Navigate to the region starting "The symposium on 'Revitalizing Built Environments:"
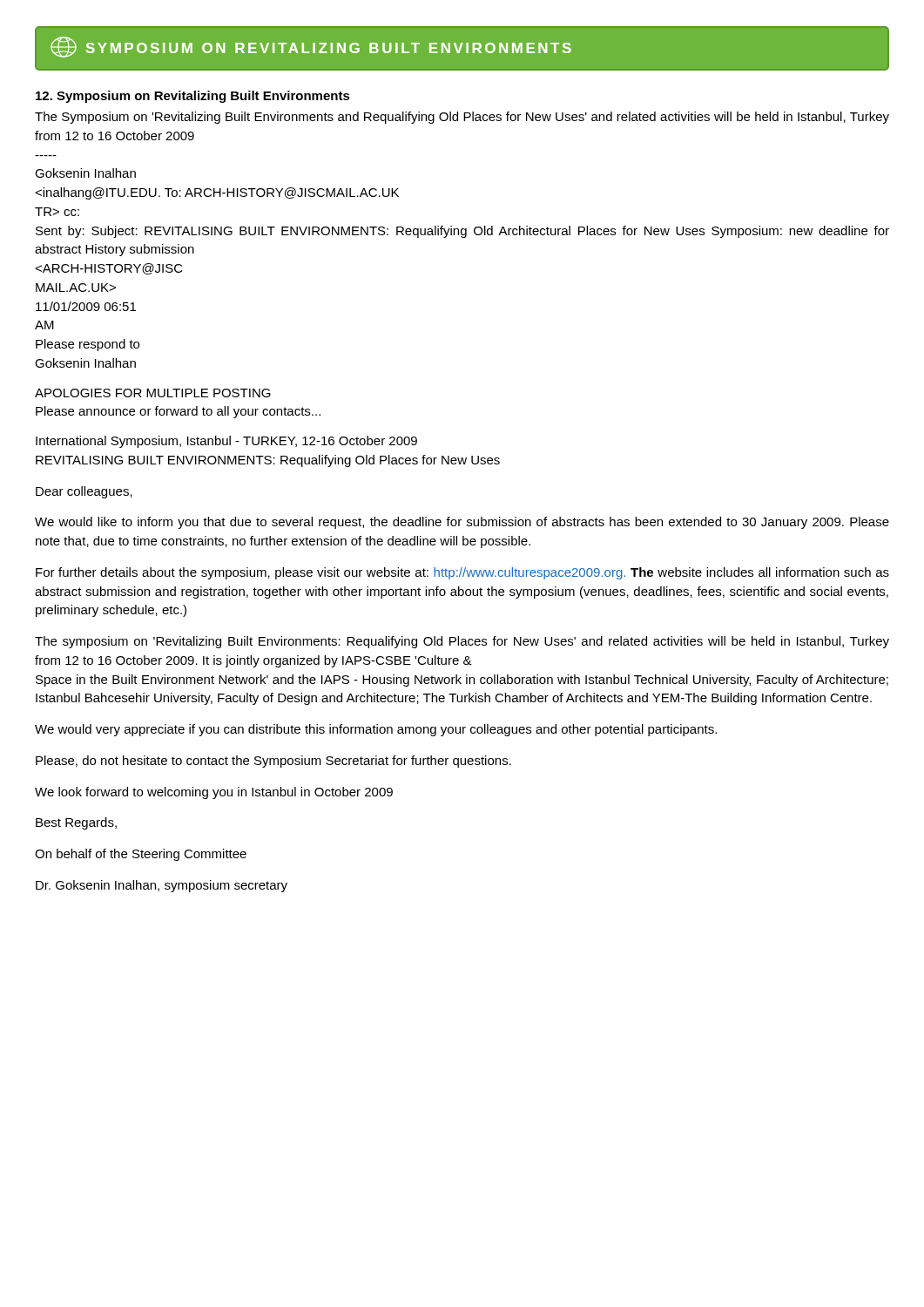The image size is (924, 1307). coord(462,669)
